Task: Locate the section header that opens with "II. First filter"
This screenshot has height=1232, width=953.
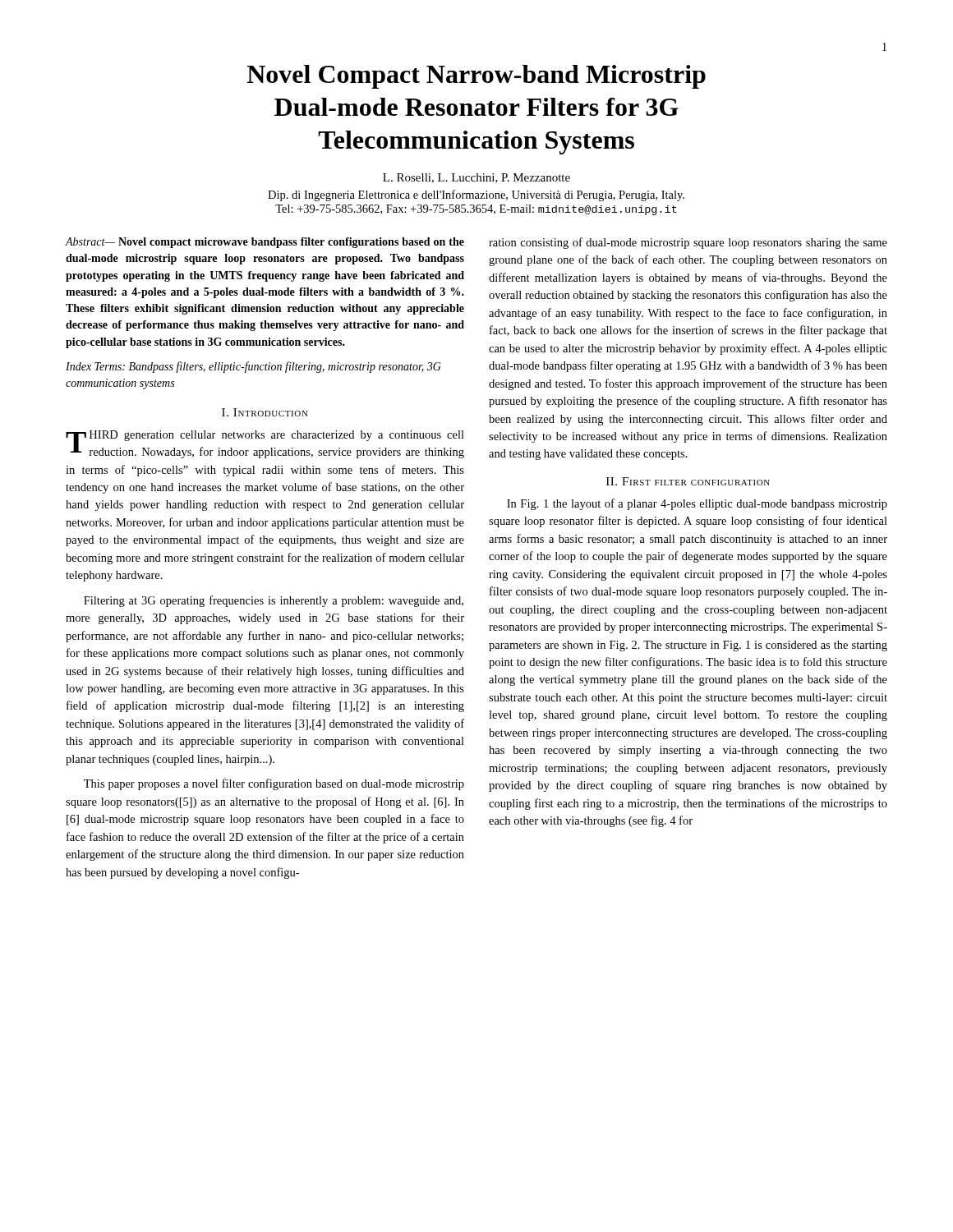Action: 688,481
